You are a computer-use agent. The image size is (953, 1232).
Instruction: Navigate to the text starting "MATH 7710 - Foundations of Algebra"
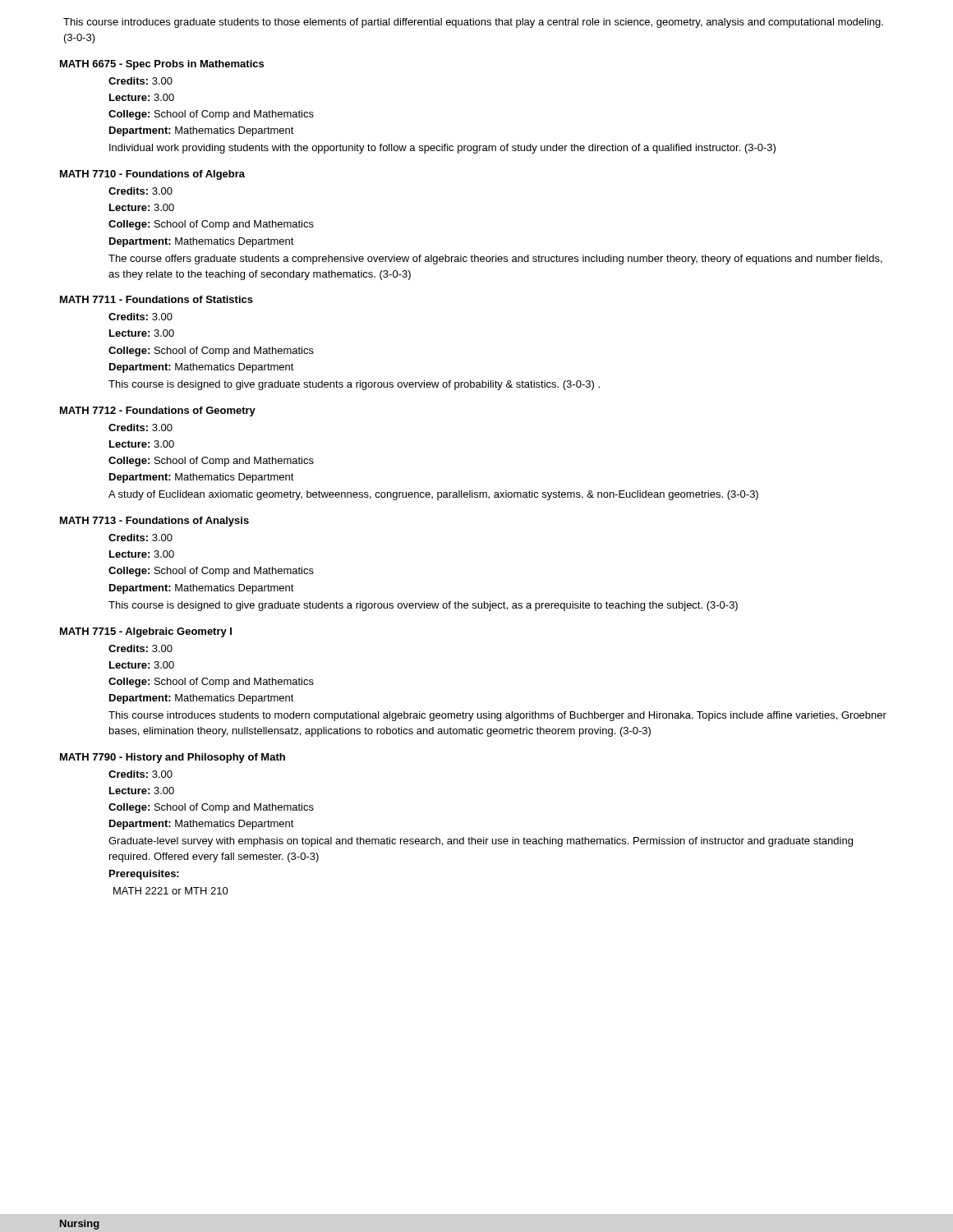pos(152,174)
